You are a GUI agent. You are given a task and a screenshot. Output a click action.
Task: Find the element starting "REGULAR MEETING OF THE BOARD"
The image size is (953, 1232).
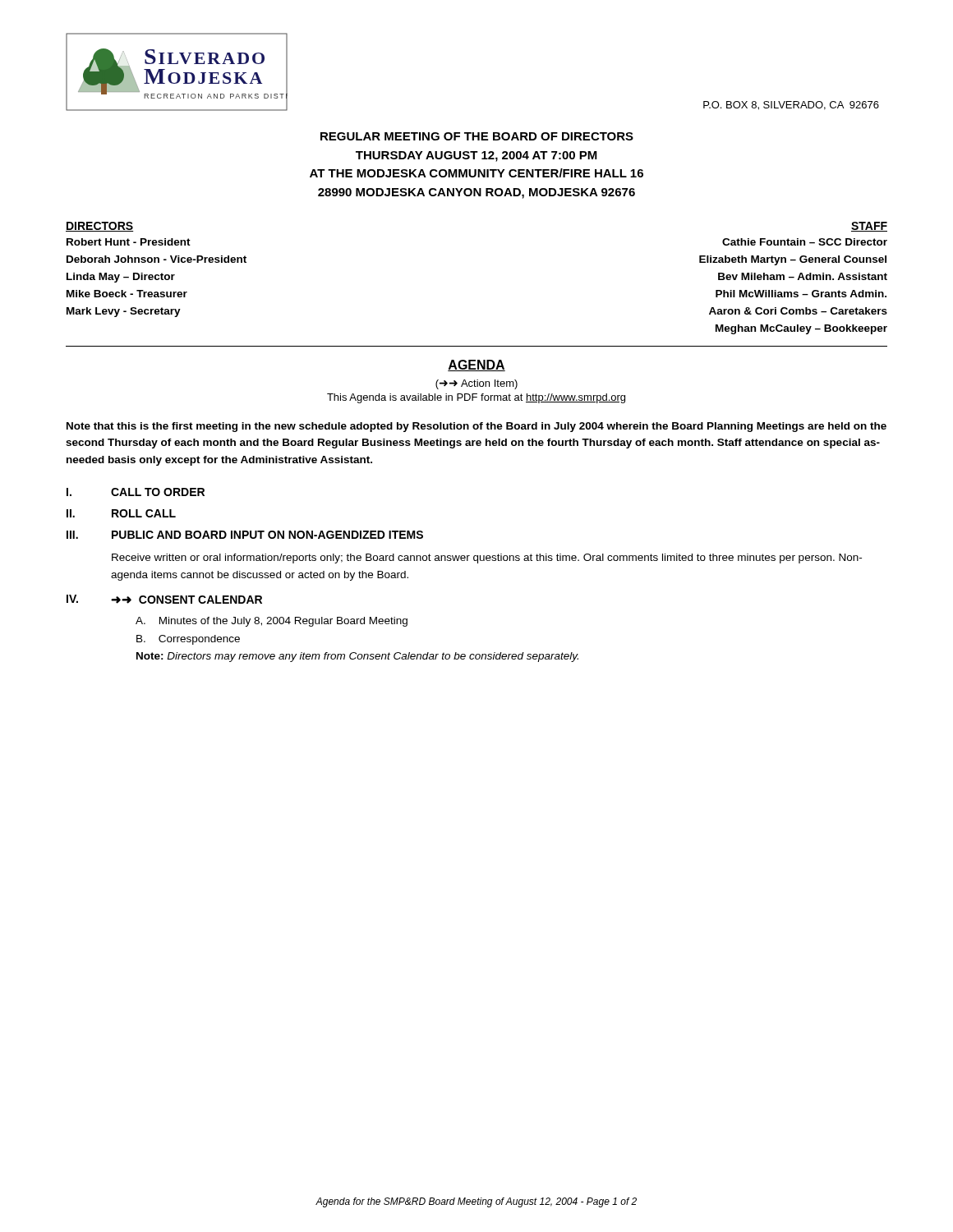click(476, 164)
